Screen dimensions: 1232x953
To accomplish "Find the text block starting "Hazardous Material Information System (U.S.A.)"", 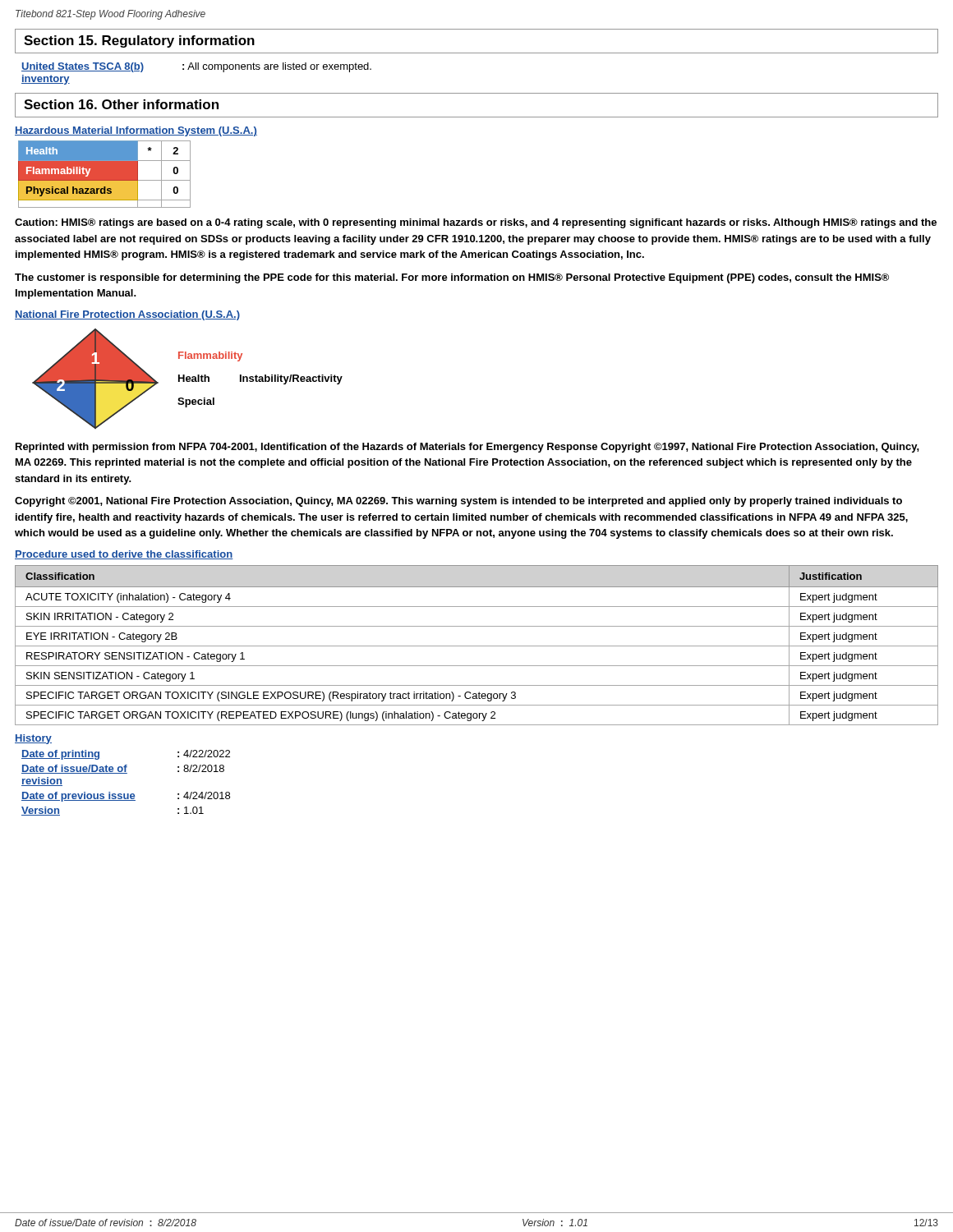I will [136, 130].
